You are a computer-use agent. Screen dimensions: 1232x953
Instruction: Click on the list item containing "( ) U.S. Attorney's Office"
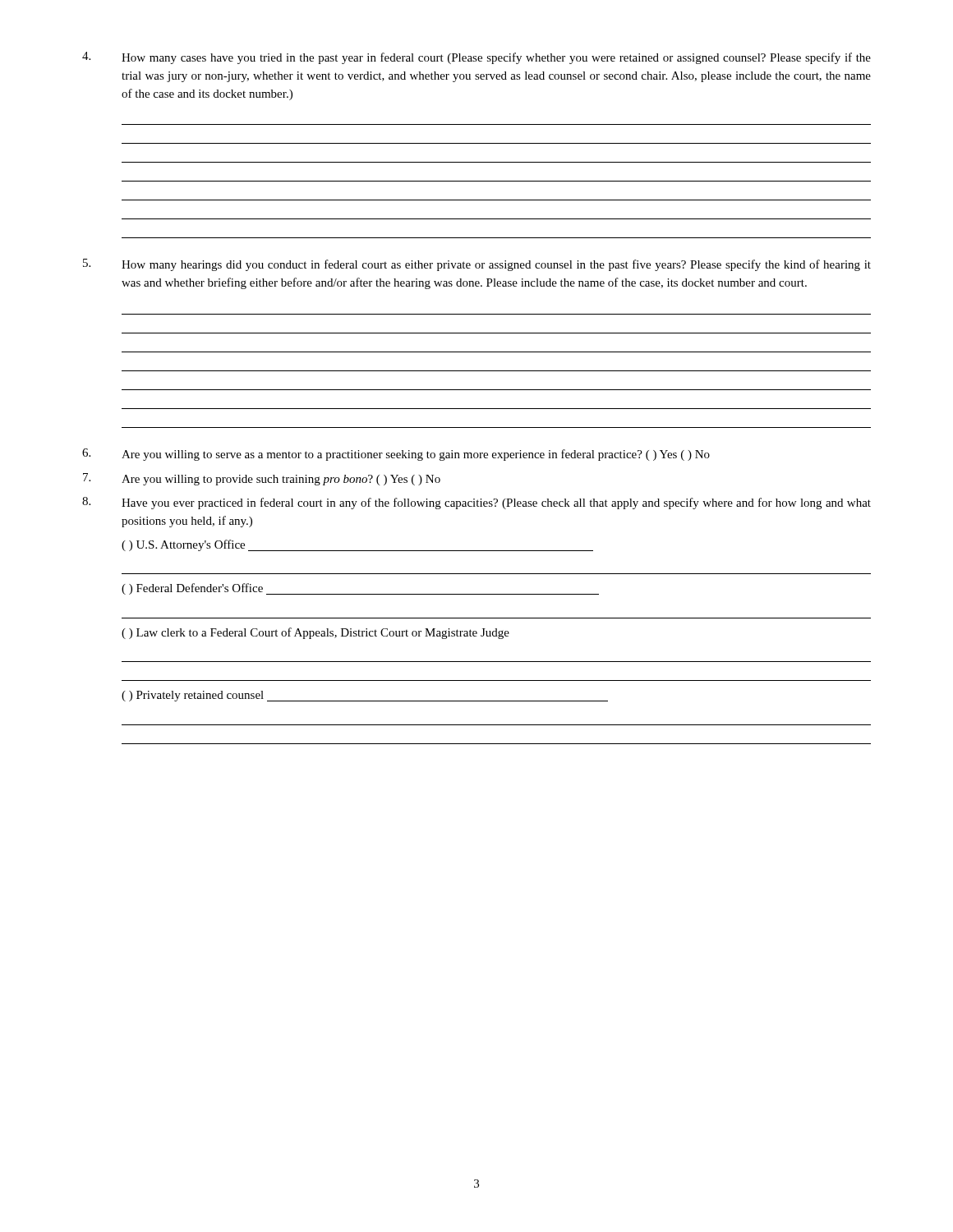point(358,544)
